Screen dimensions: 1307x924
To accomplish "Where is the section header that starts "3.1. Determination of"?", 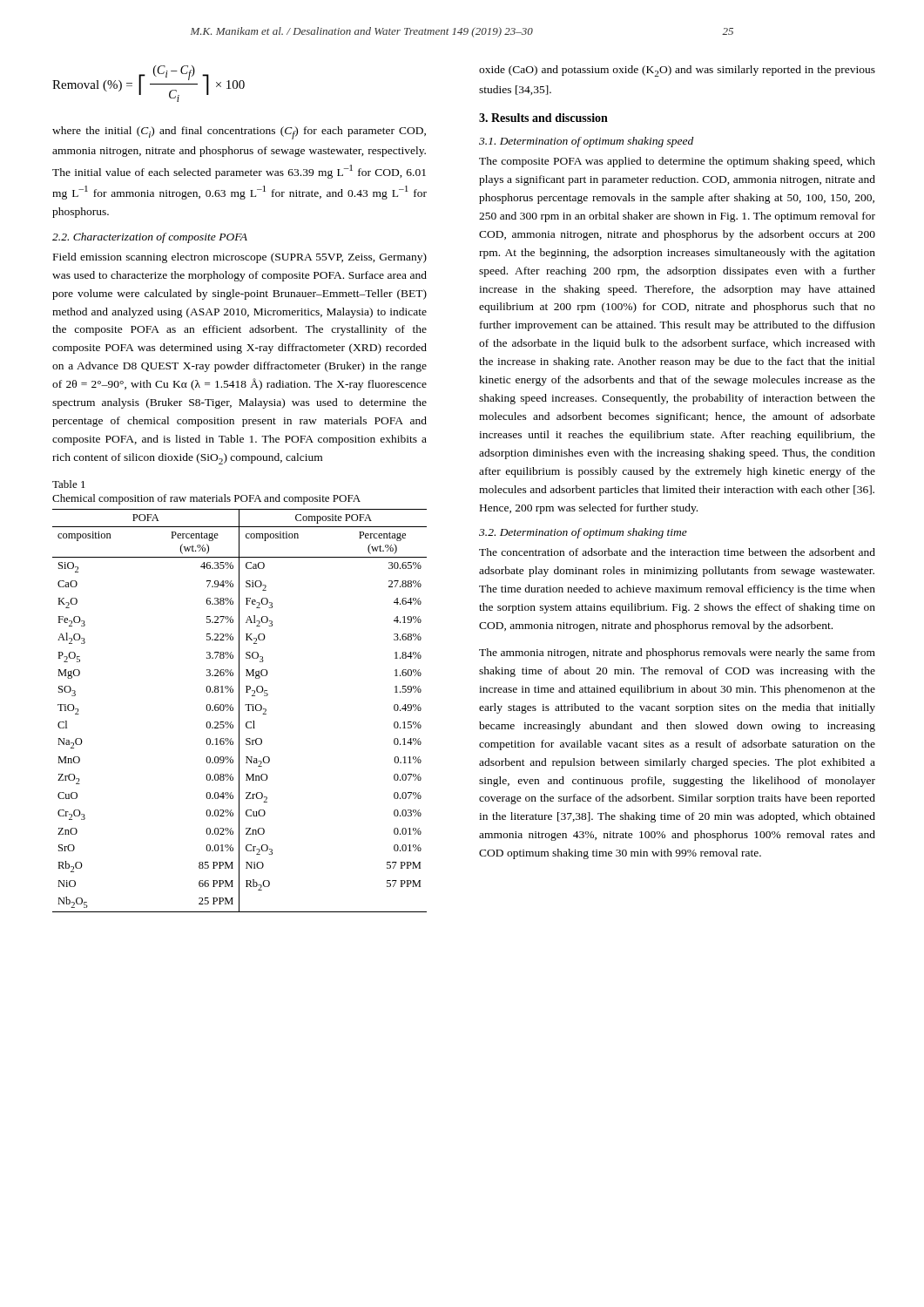I will [586, 141].
